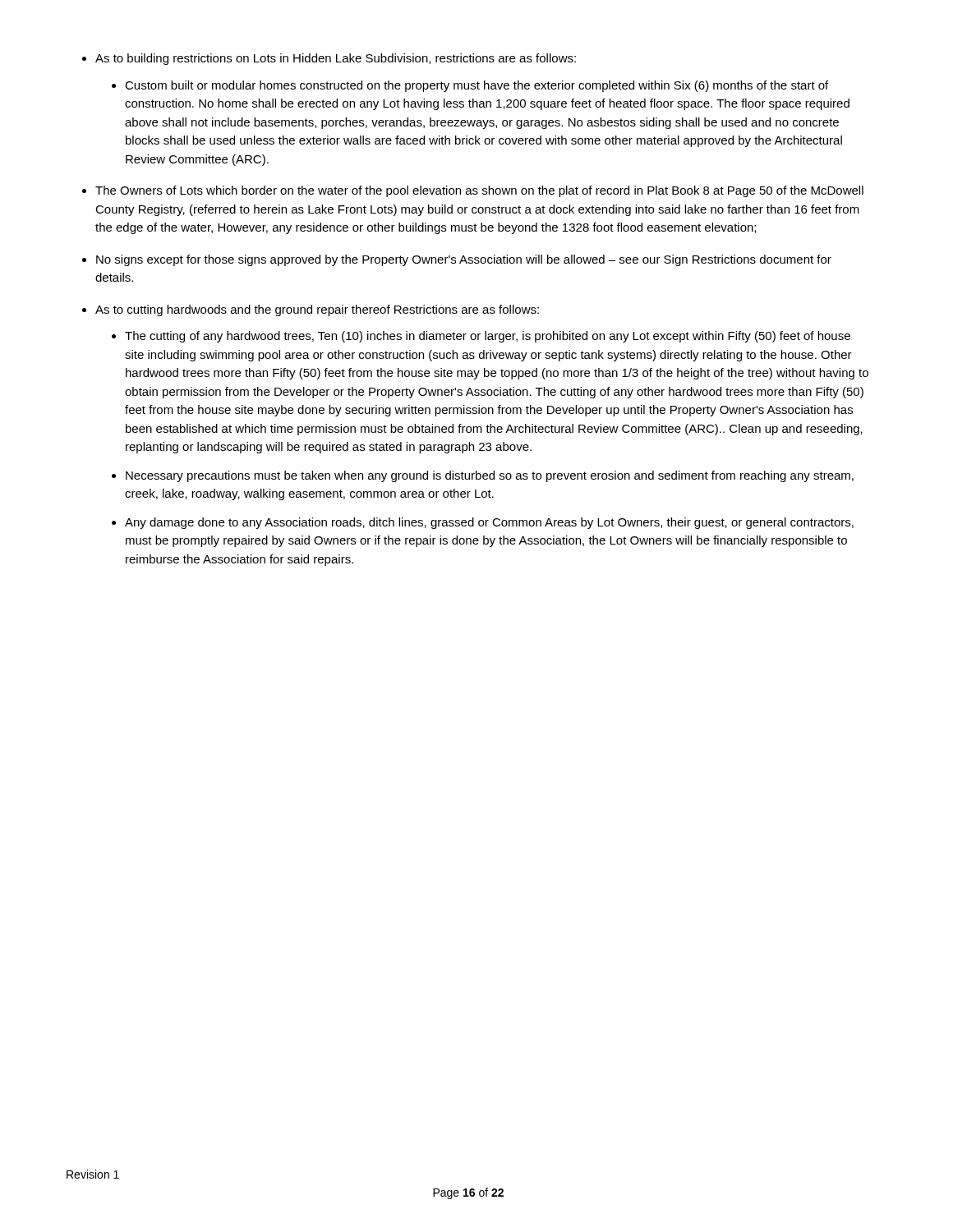The image size is (953, 1232).
Task: Locate the list item that reads "Custom built or"
Action: [x=488, y=122]
